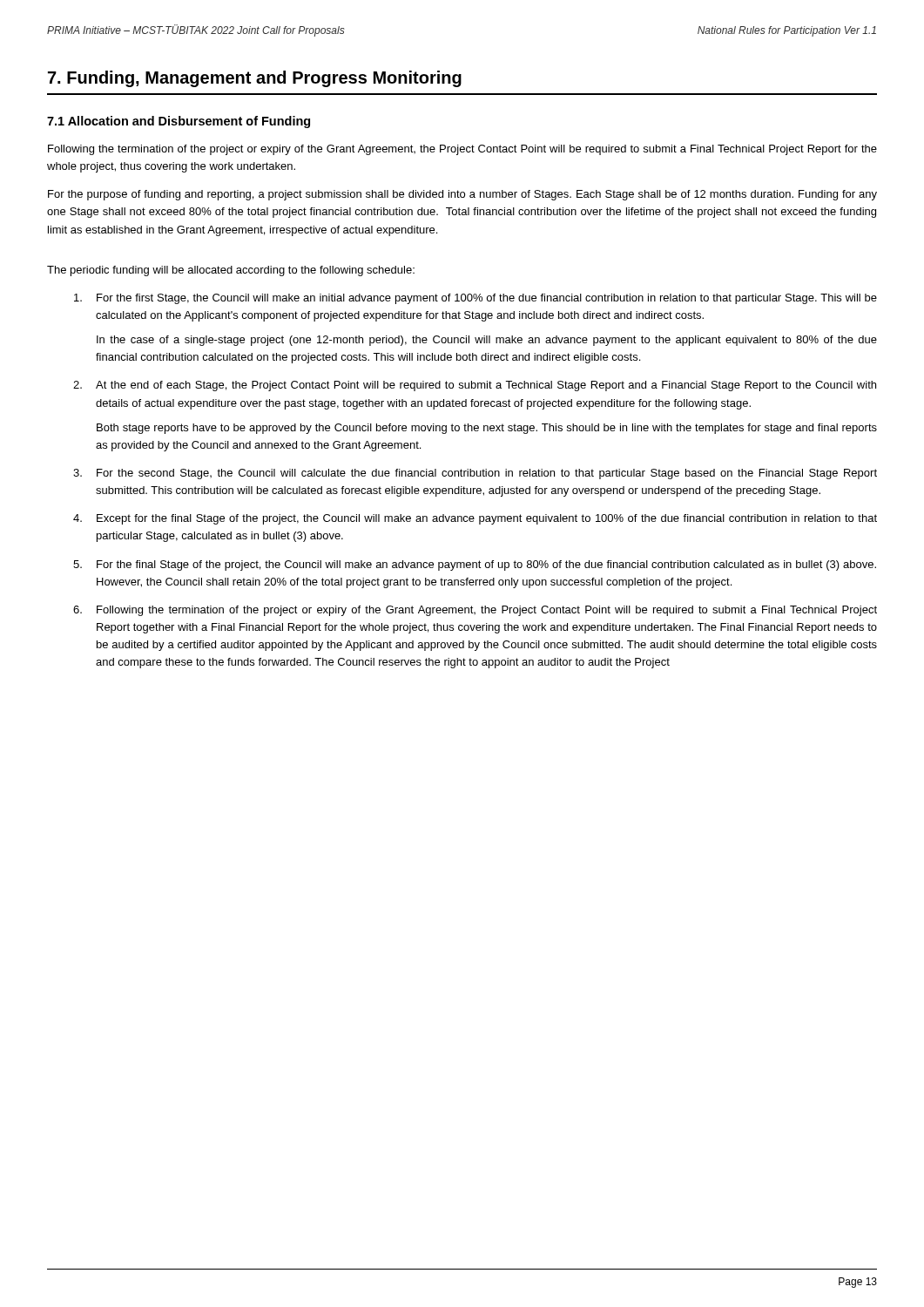Find the section header that says "7.1 Allocation and Disbursement"
Screen dimensions: 1307x924
point(179,121)
